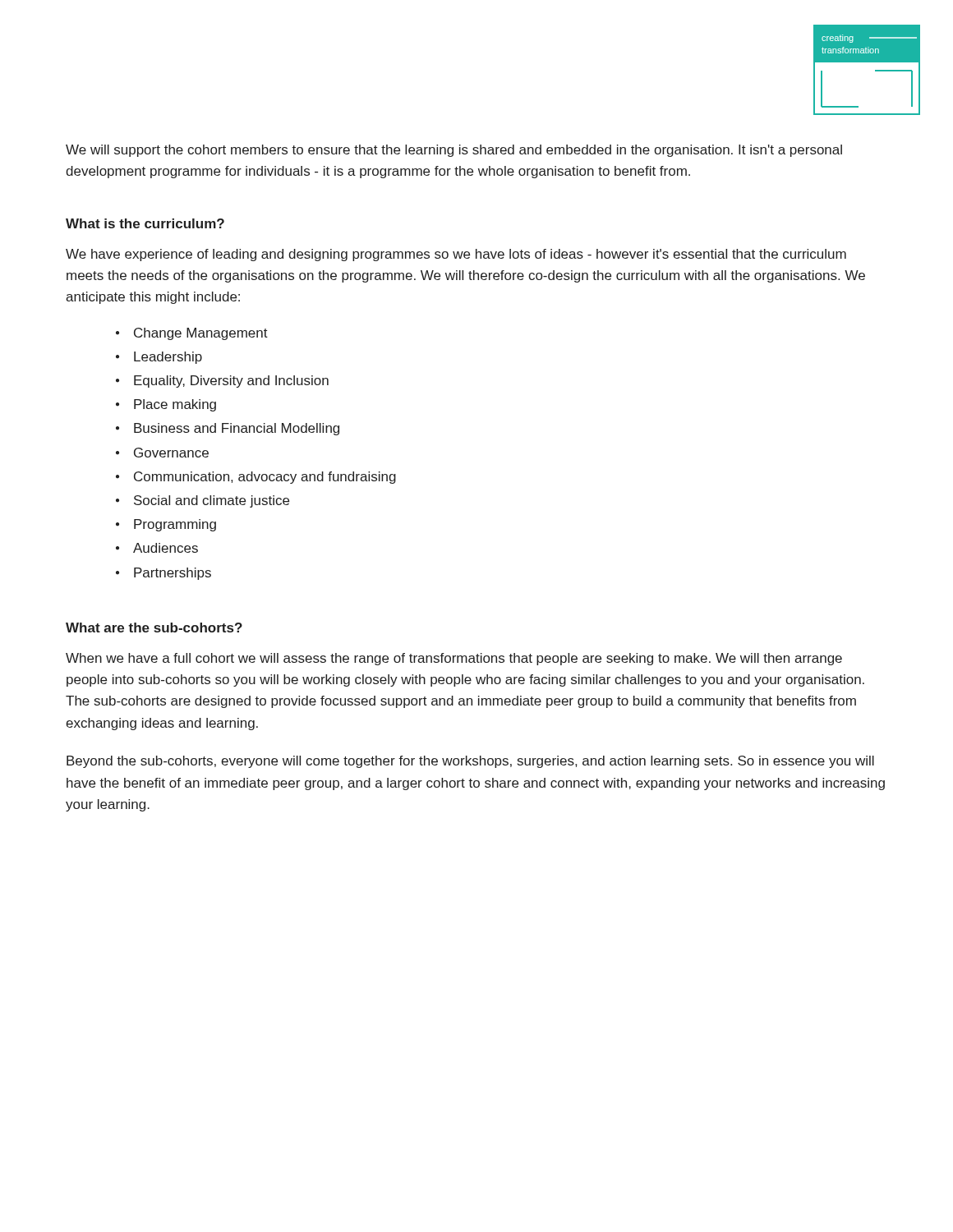Find the list item that says "●Equality, Diversity and Inclusion"
Image resolution: width=953 pixels, height=1232 pixels.
(x=222, y=381)
